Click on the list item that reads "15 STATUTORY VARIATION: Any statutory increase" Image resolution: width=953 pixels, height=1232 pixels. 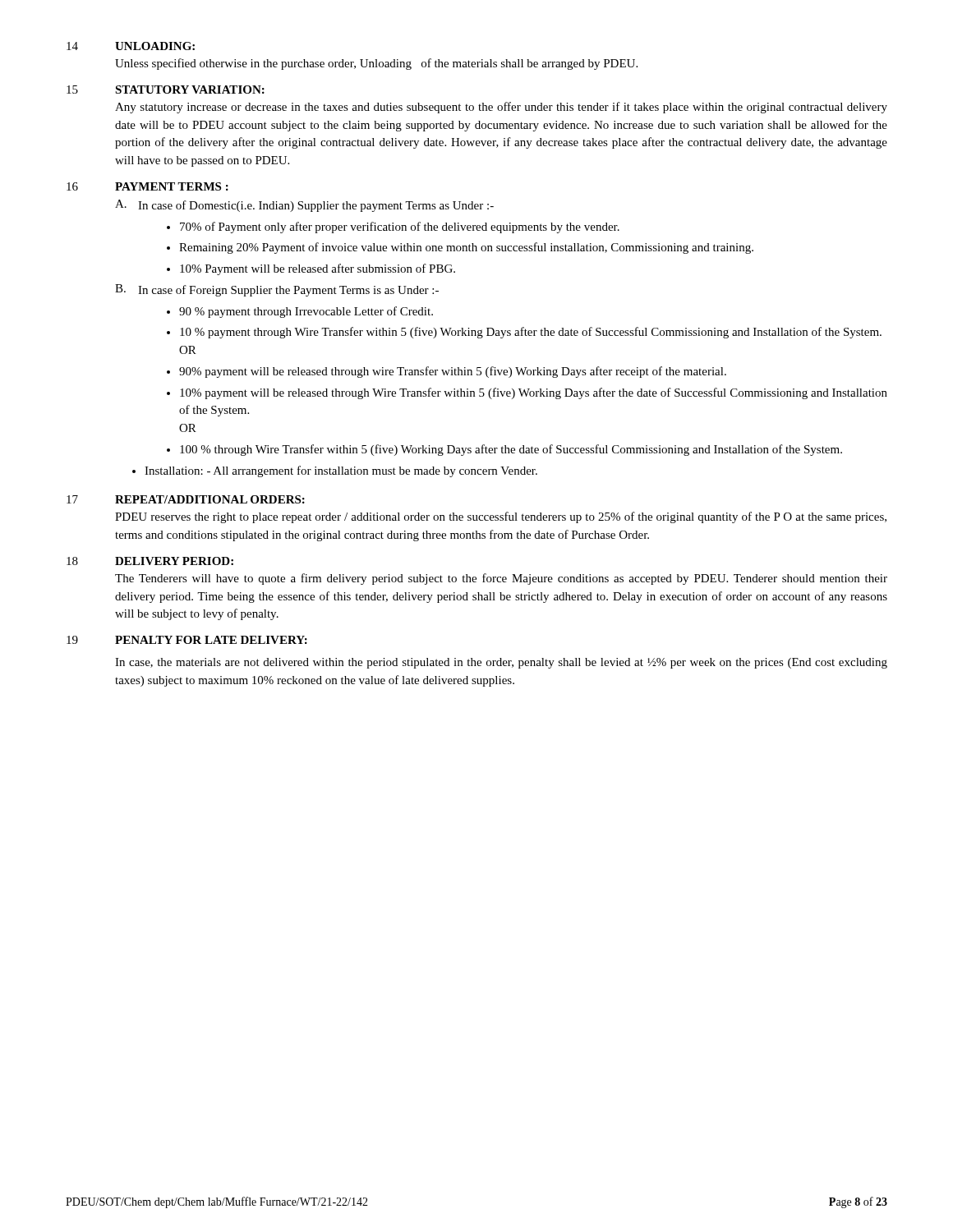tap(476, 126)
